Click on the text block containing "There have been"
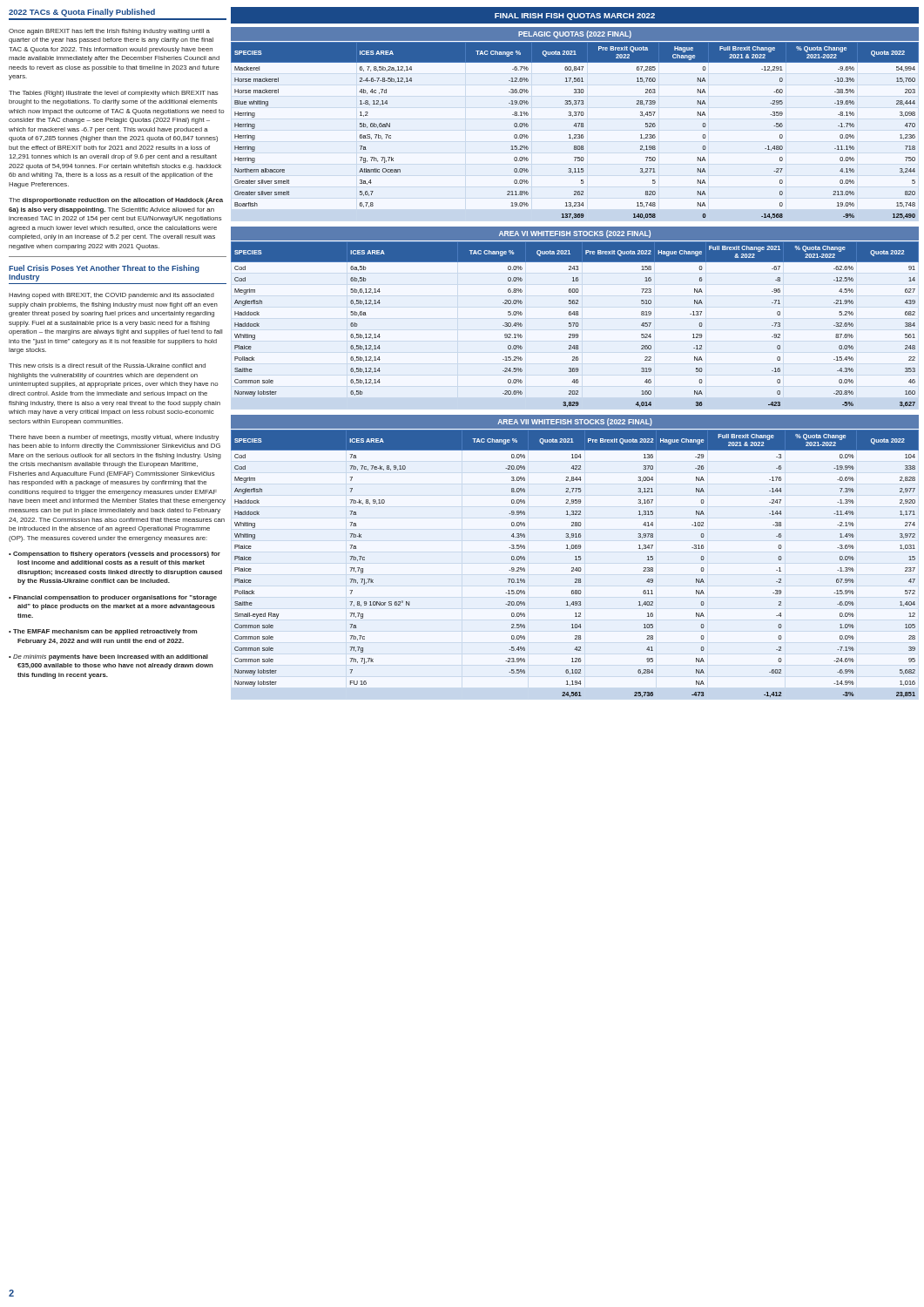924x1307 pixels. (x=118, y=488)
